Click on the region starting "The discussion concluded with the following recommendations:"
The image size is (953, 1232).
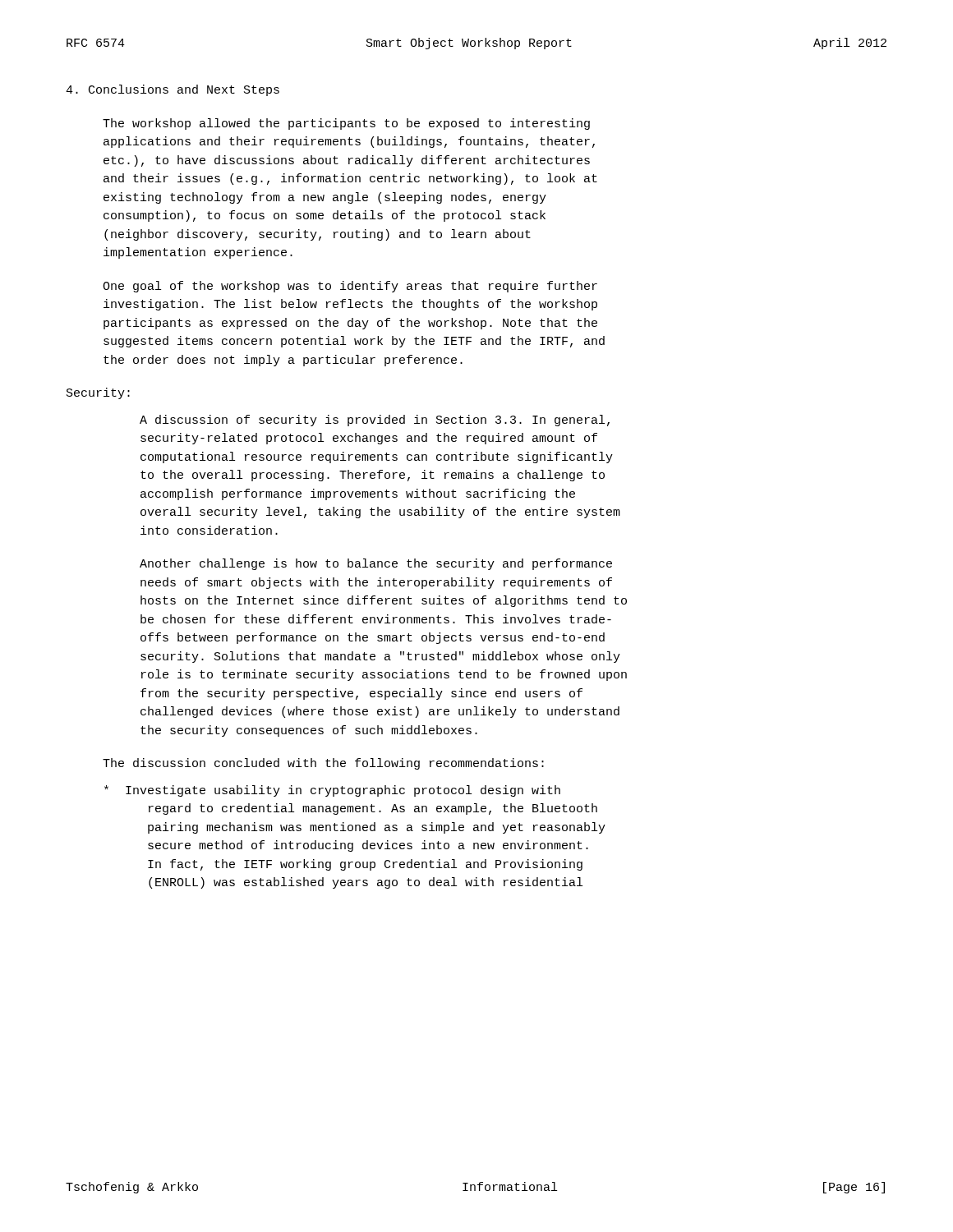pyautogui.click(x=325, y=764)
